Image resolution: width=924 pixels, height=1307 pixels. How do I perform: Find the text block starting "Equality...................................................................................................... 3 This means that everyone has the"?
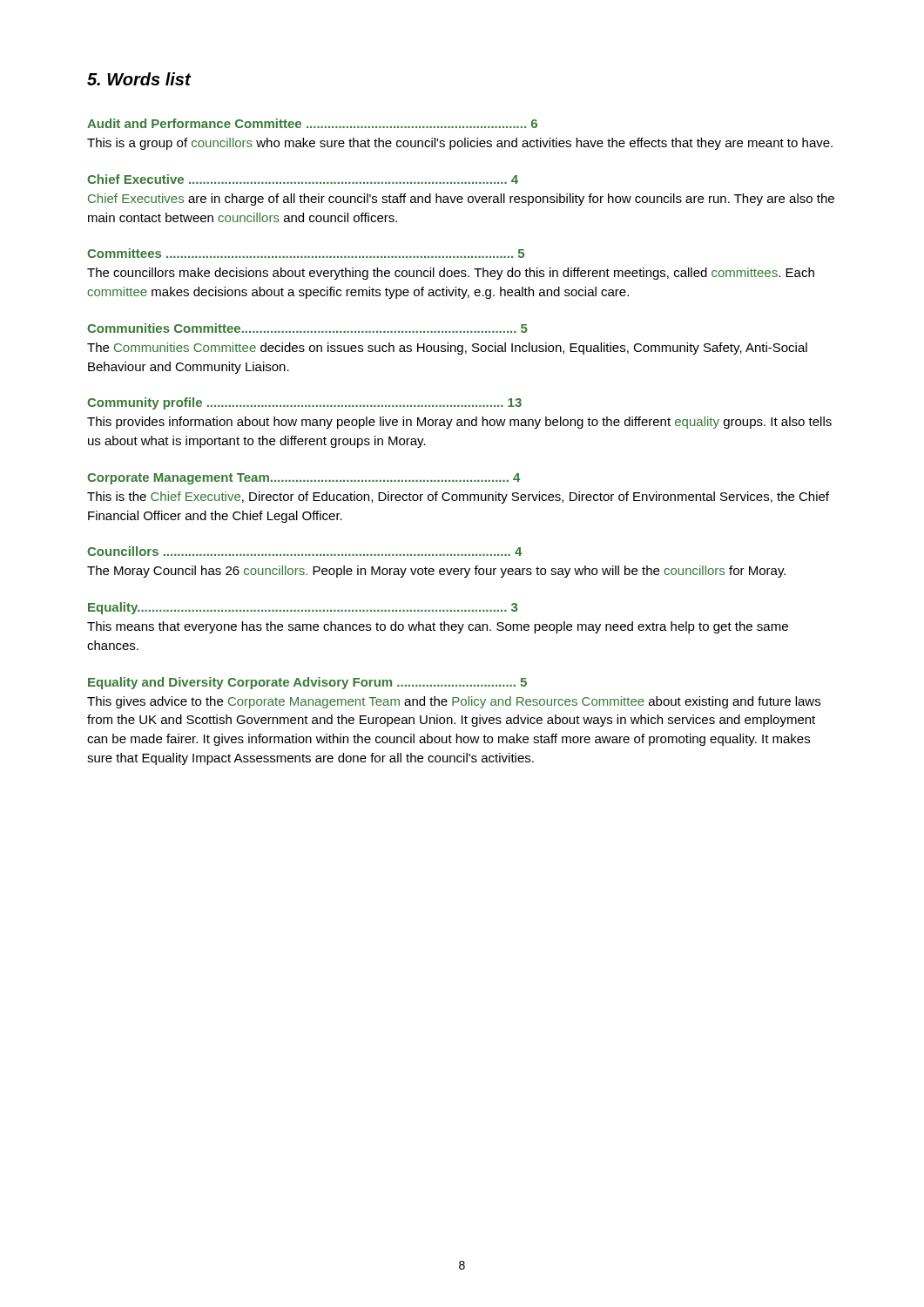point(462,627)
